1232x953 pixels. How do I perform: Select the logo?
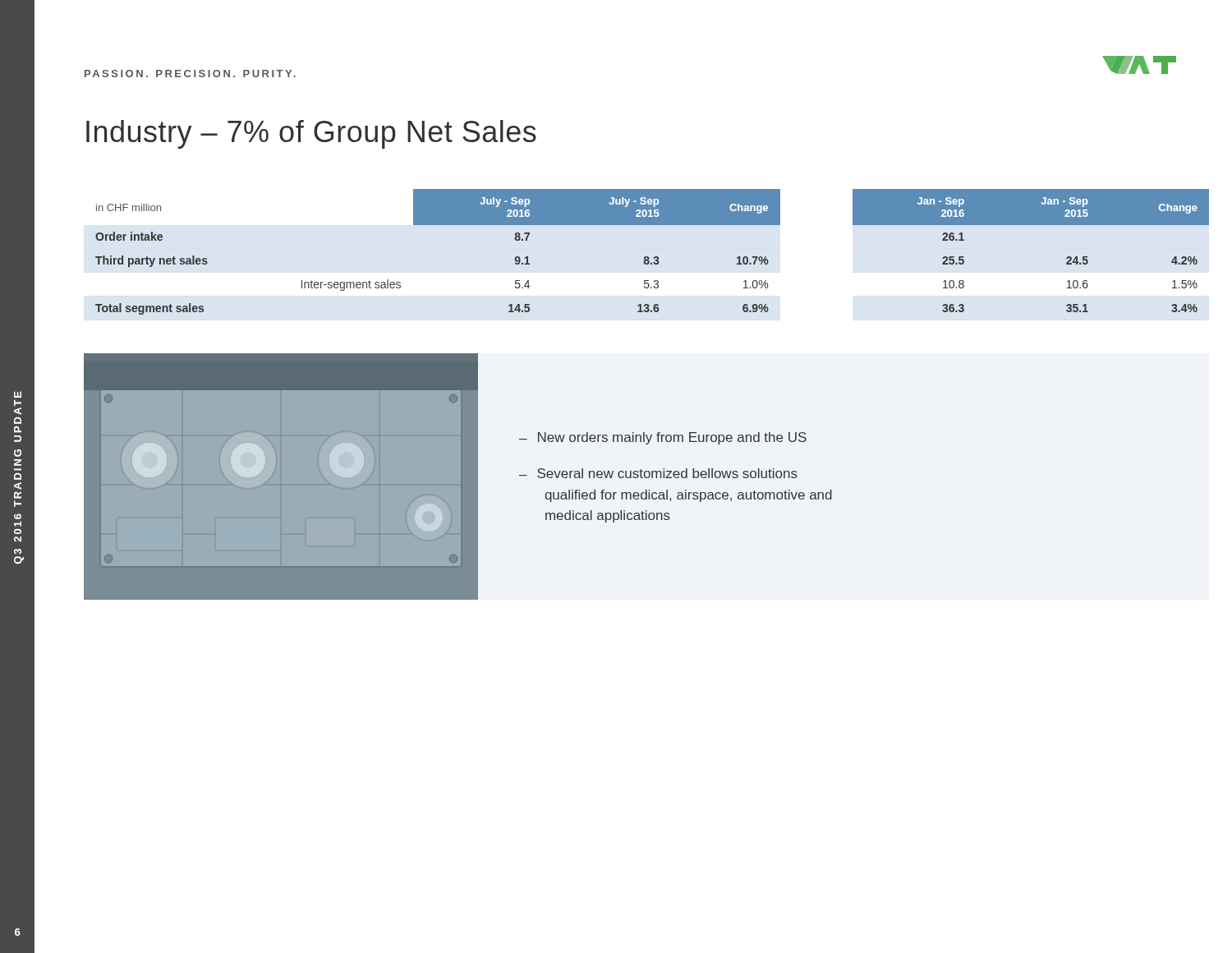tap(1152, 74)
